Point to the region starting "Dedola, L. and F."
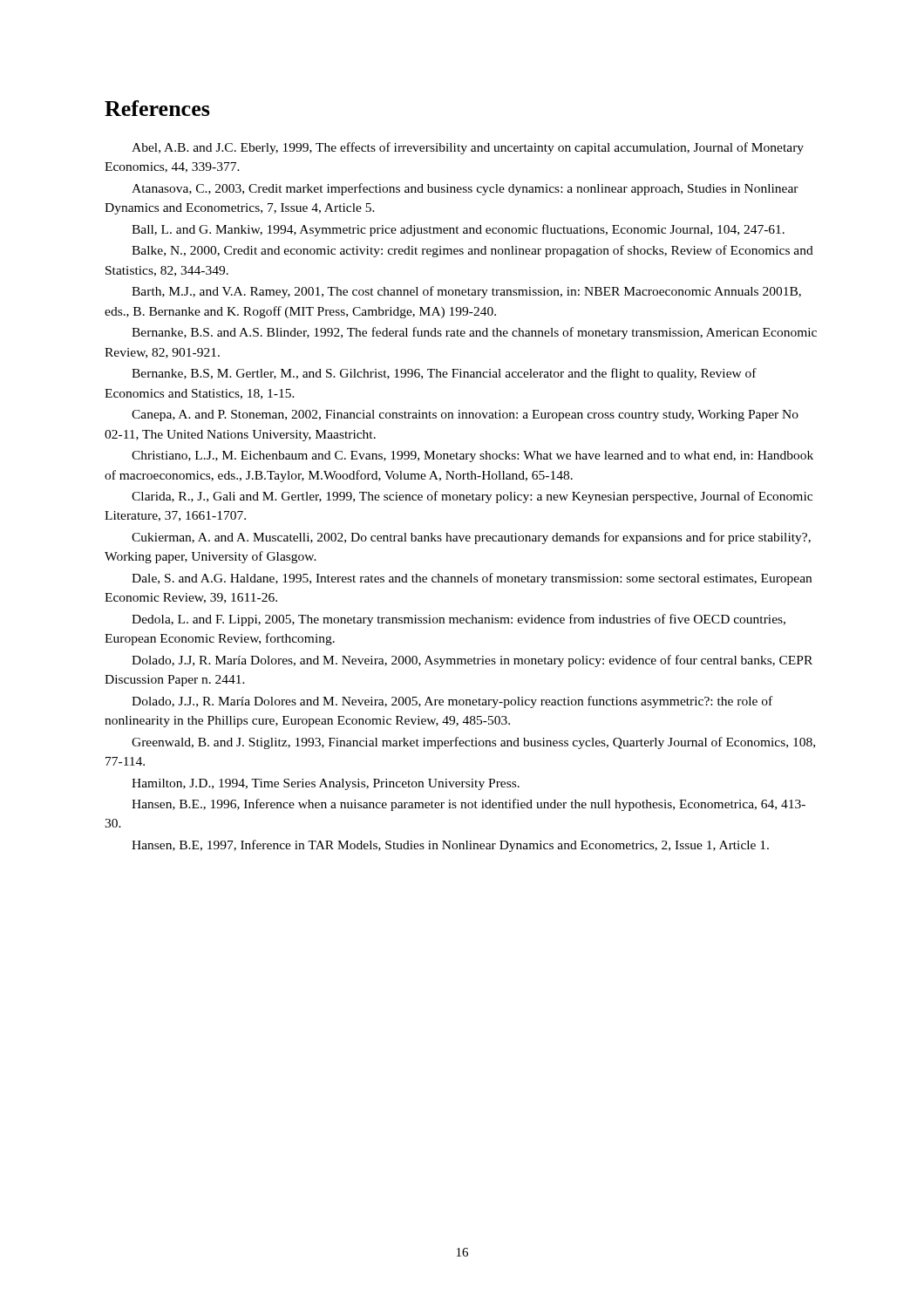The width and height of the screenshot is (924, 1308). pyautogui.click(x=445, y=628)
